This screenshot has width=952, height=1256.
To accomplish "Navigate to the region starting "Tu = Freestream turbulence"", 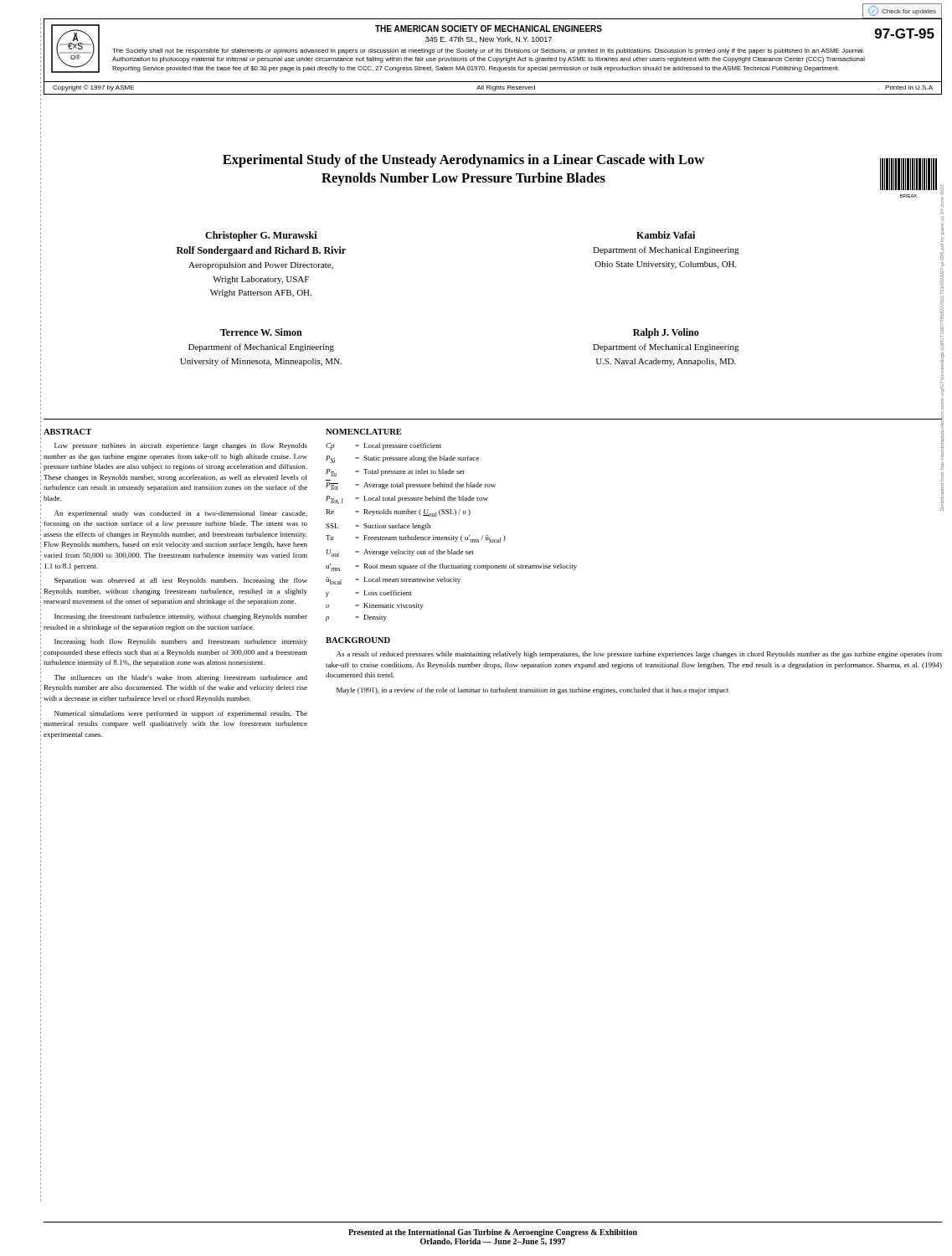I will pos(416,539).
